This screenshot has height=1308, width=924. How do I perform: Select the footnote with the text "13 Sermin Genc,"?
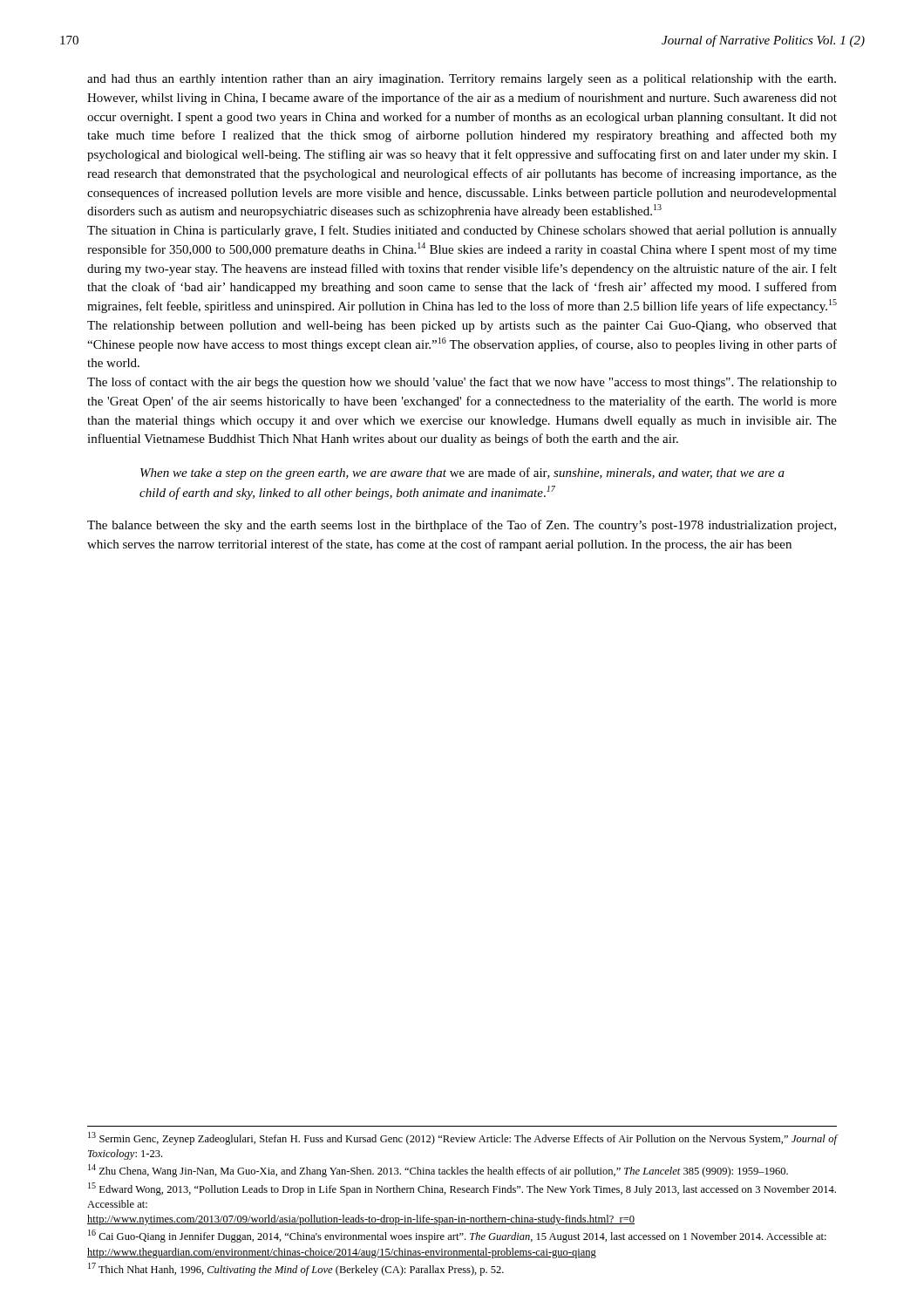click(x=462, y=1146)
